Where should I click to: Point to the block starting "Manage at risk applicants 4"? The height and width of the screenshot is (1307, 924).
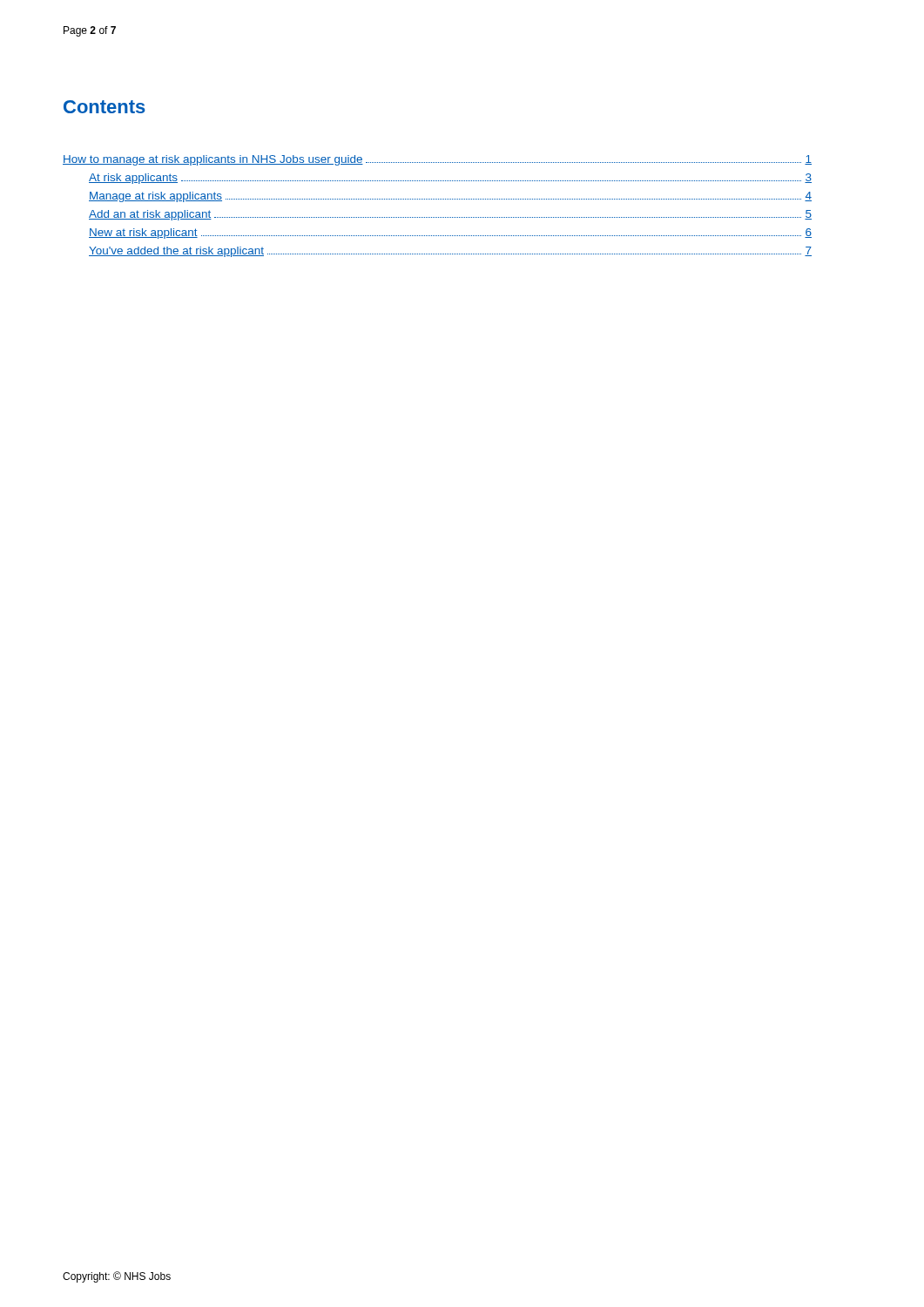coord(450,196)
